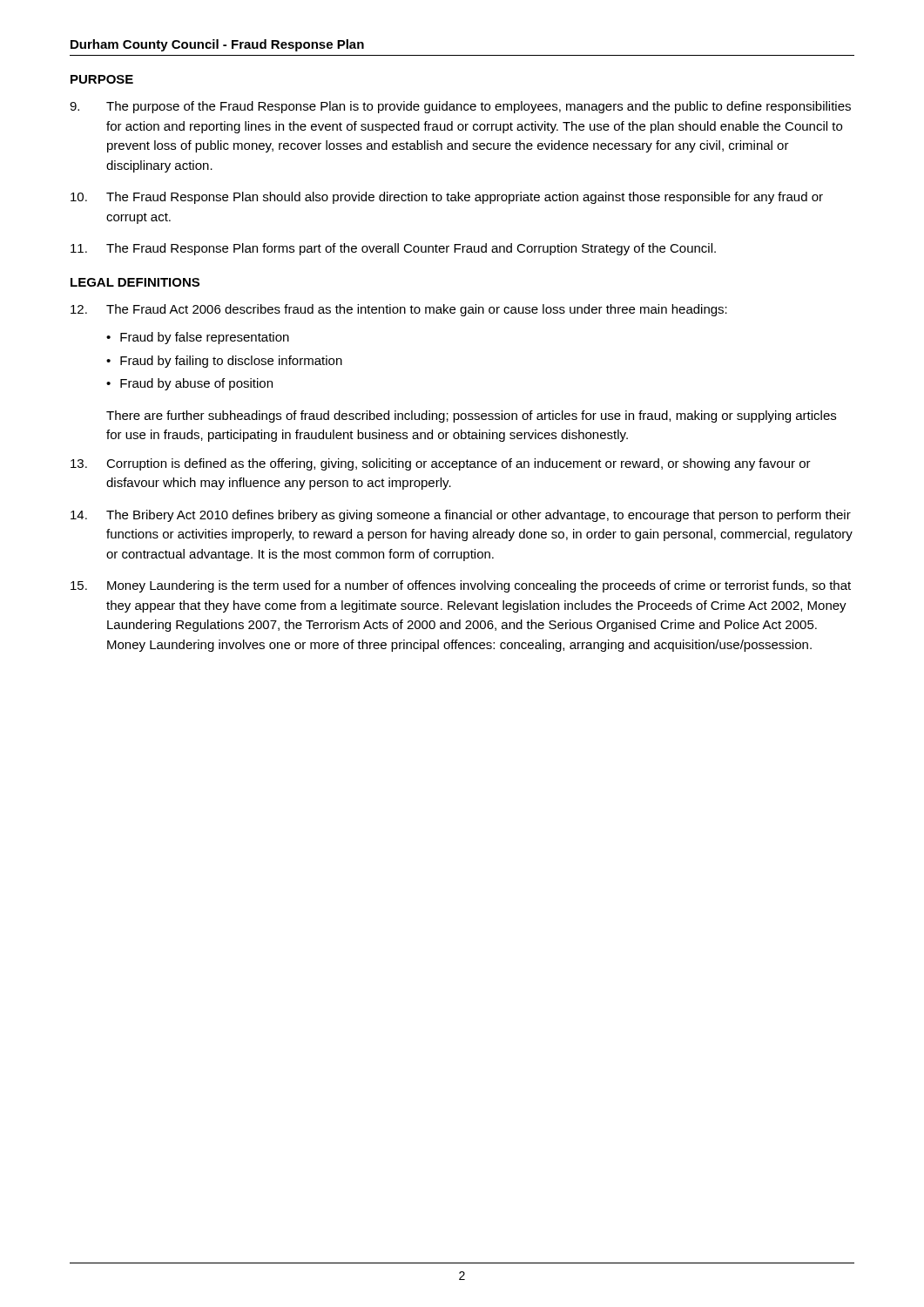Where is the passage that starts "15. Money Laundering is the term used for"?
The height and width of the screenshot is (1307, 924).
coord(462,615)
